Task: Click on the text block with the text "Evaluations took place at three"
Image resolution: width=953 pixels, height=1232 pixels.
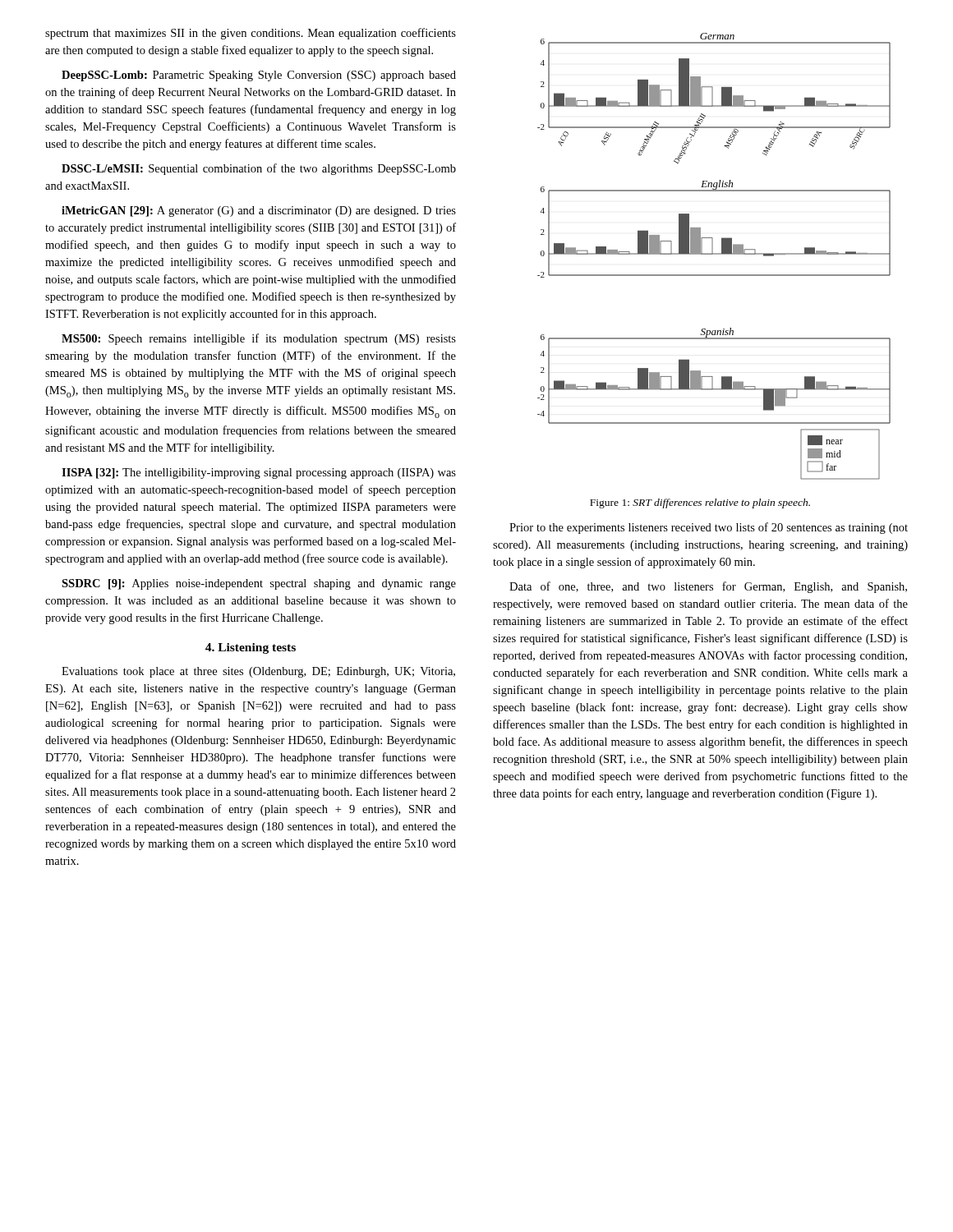Action: pyautogui.click(x=251, y=767)
